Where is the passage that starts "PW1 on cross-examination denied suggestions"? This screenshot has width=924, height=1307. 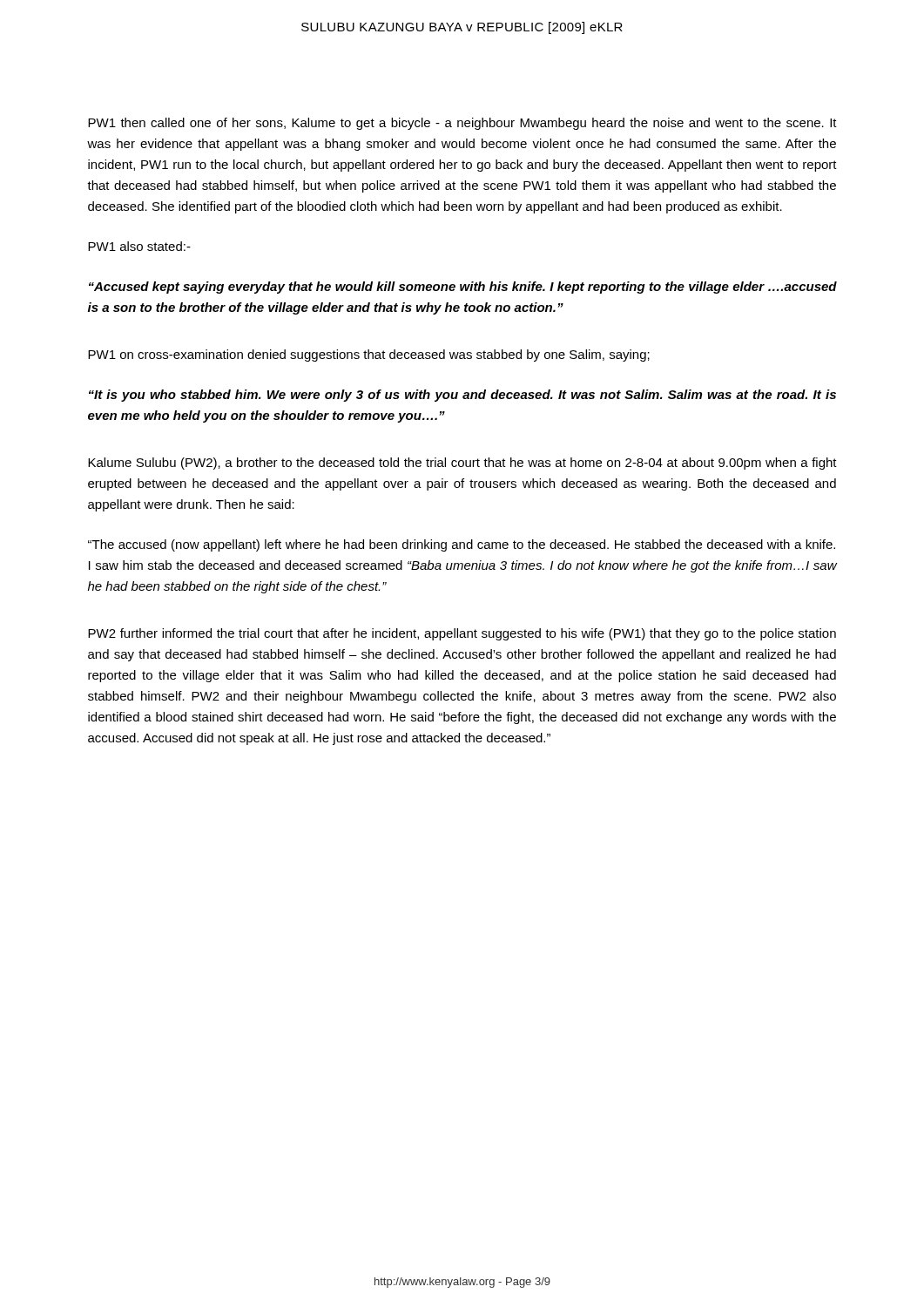coord(369,354)
